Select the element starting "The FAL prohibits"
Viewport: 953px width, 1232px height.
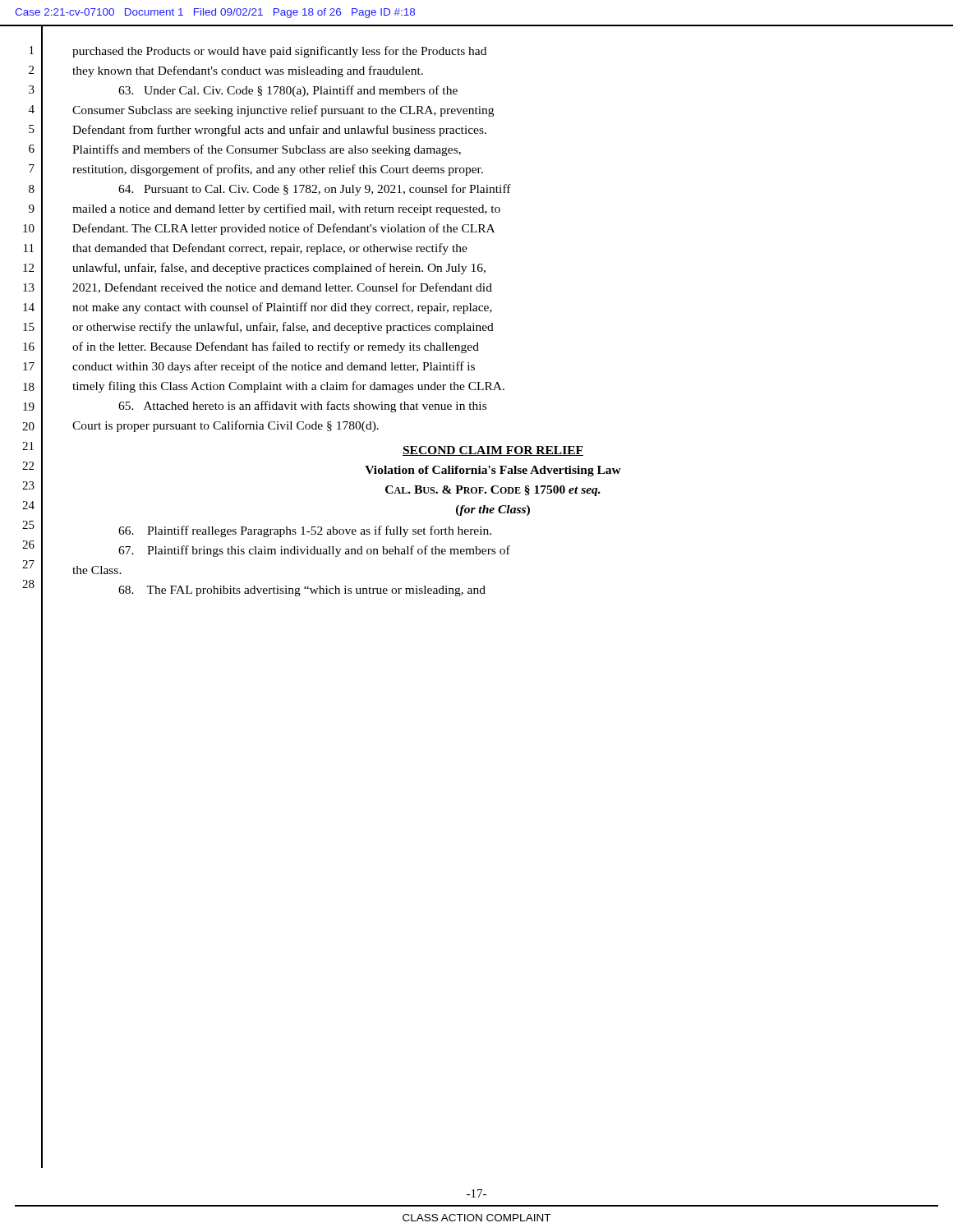[493, 590]
